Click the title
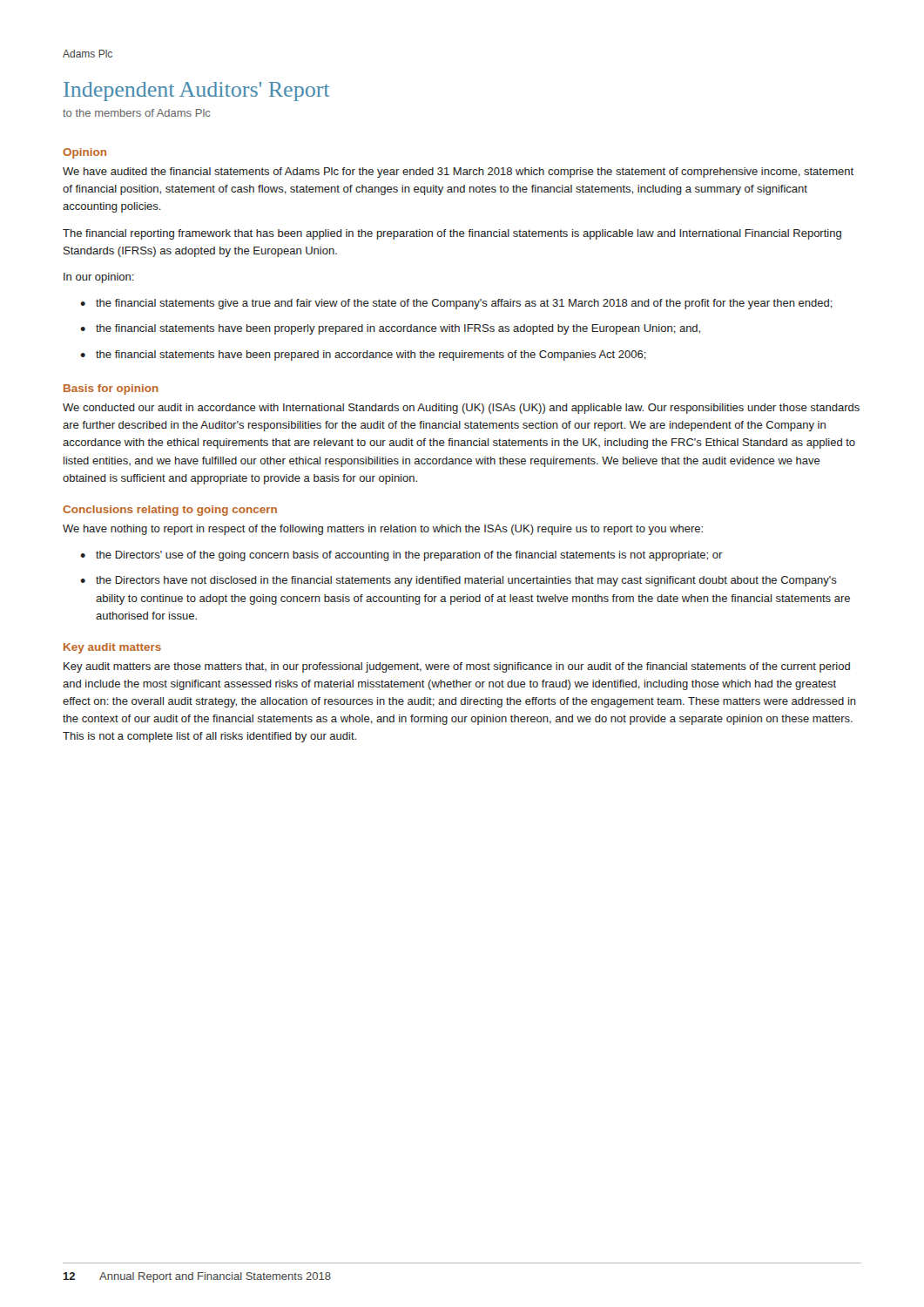924x1307 pixels. pos(196,89)
